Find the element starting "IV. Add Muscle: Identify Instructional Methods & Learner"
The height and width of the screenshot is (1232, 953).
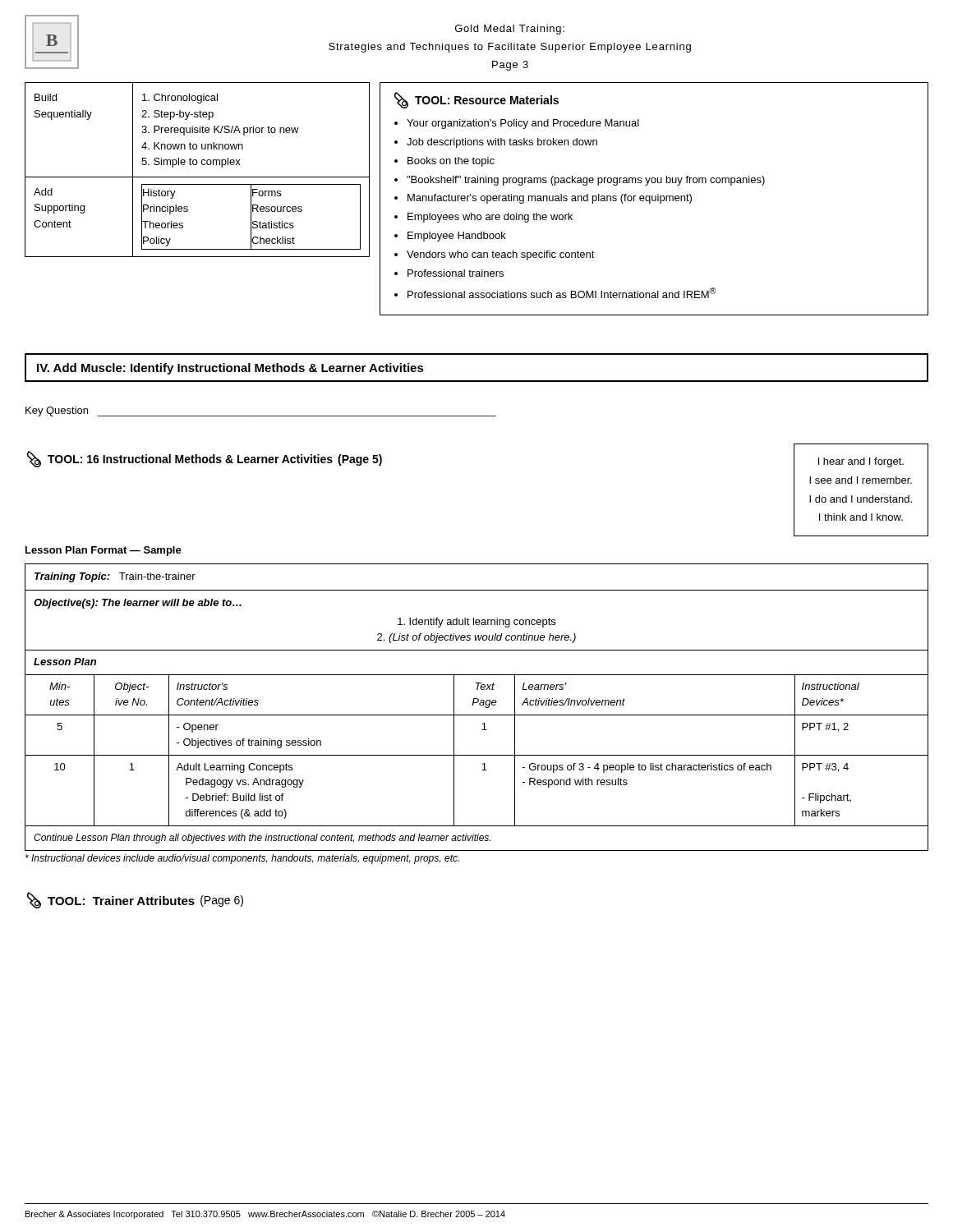click(230, 368)
